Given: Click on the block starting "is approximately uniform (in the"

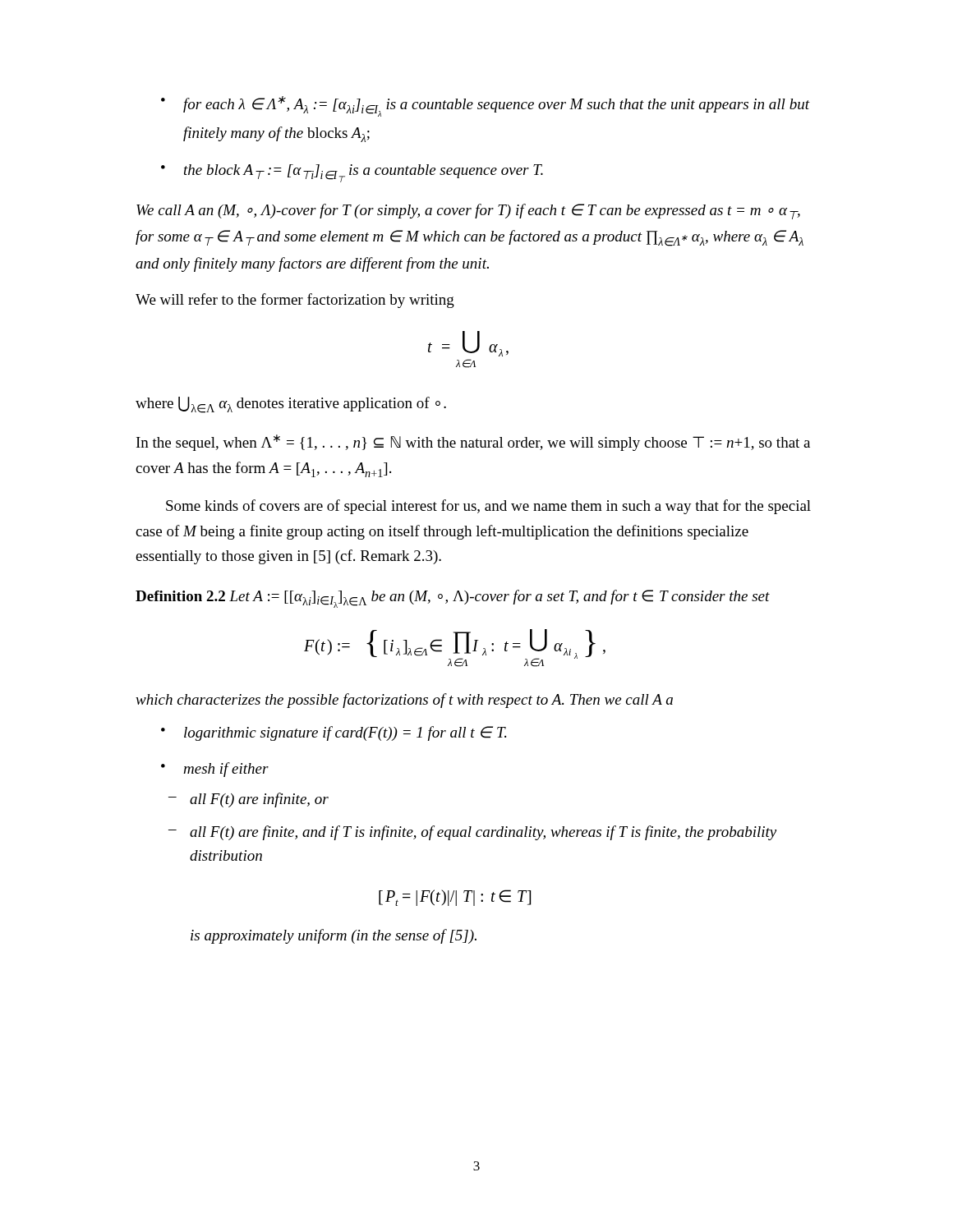Looking at the screenshot, I should (x=334, y=936).
